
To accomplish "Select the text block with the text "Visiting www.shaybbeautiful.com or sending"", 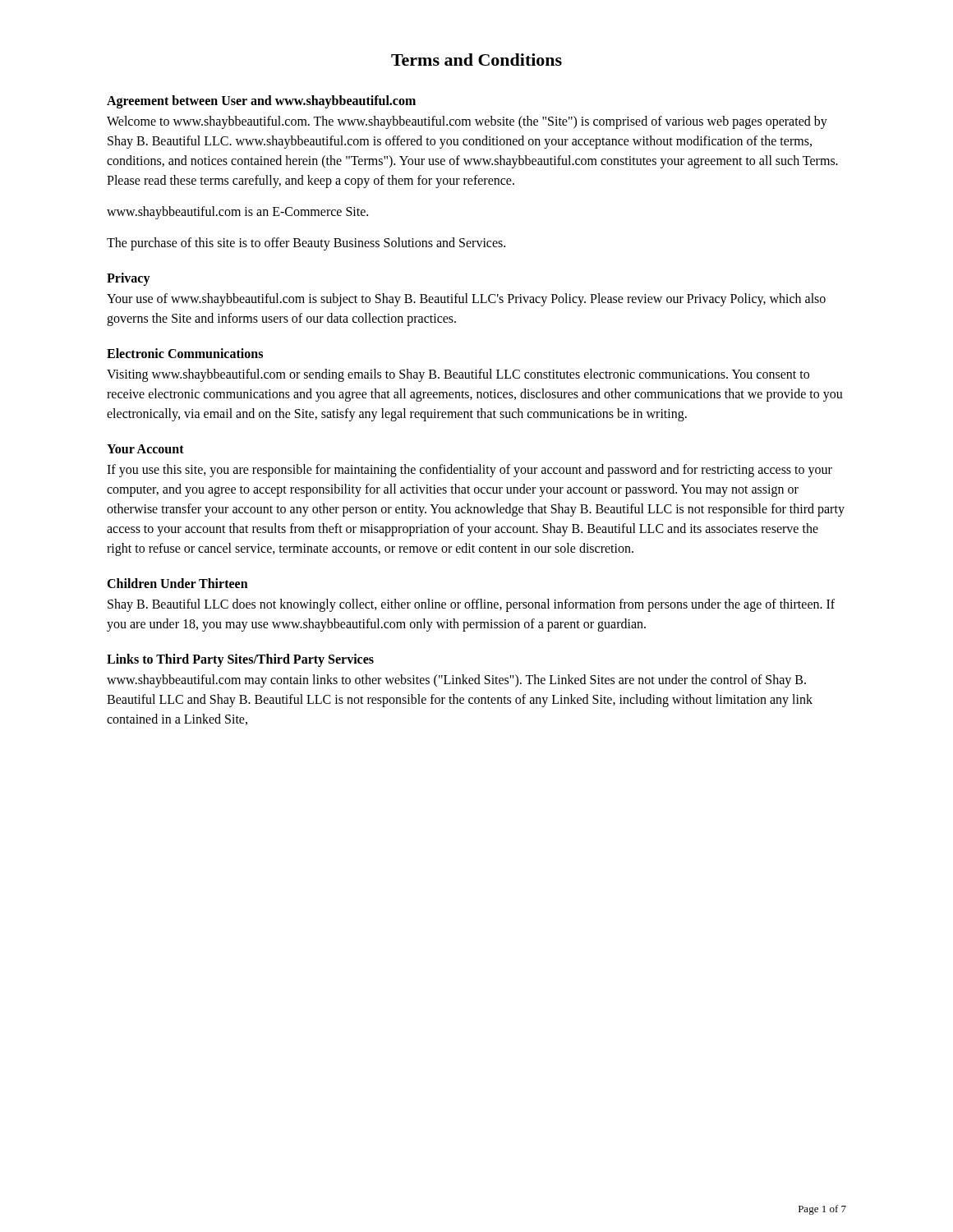I will click(475, 394).
